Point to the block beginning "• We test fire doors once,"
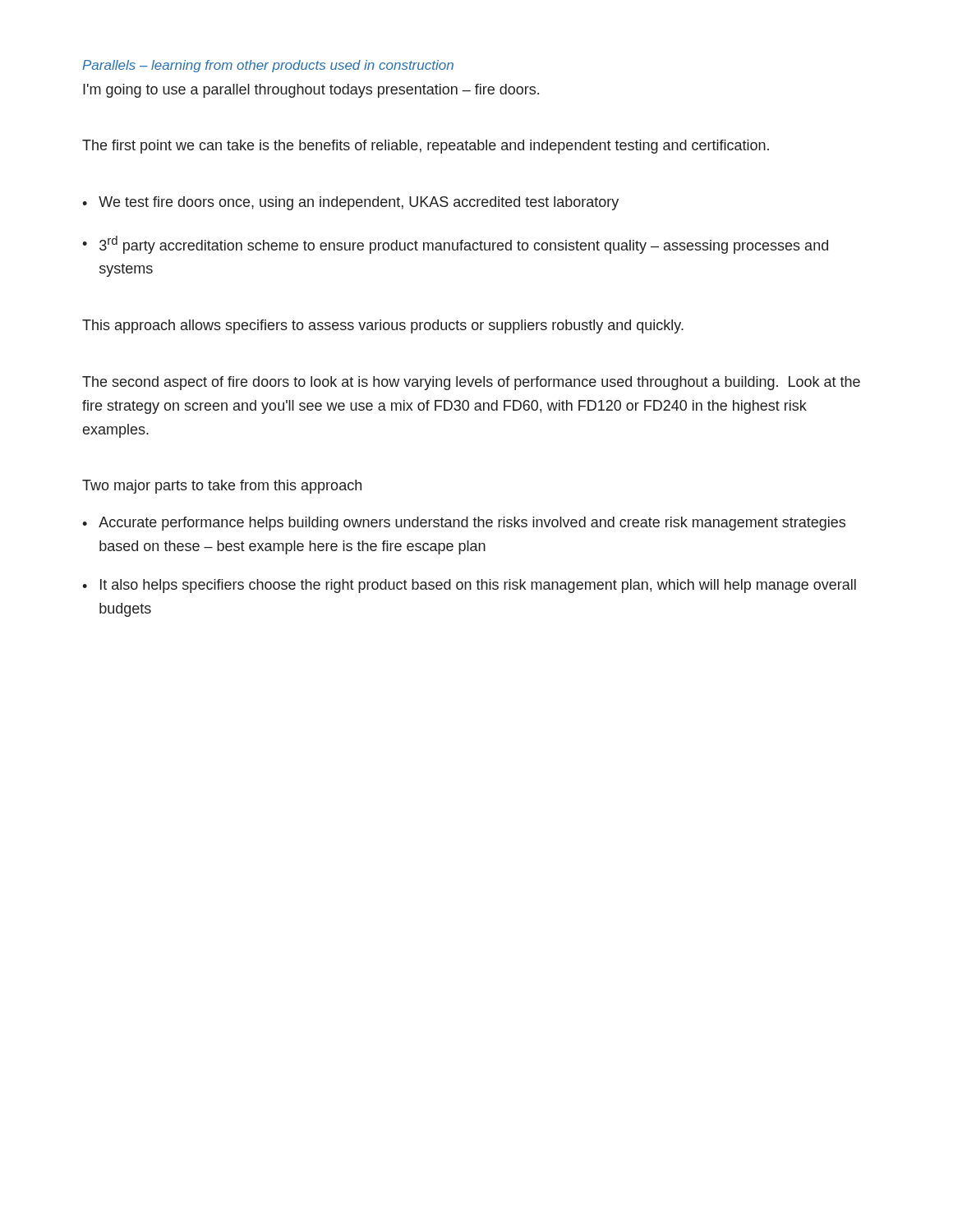The width and height of the screenshot is (953, 1232). click(x=476, y=203)
